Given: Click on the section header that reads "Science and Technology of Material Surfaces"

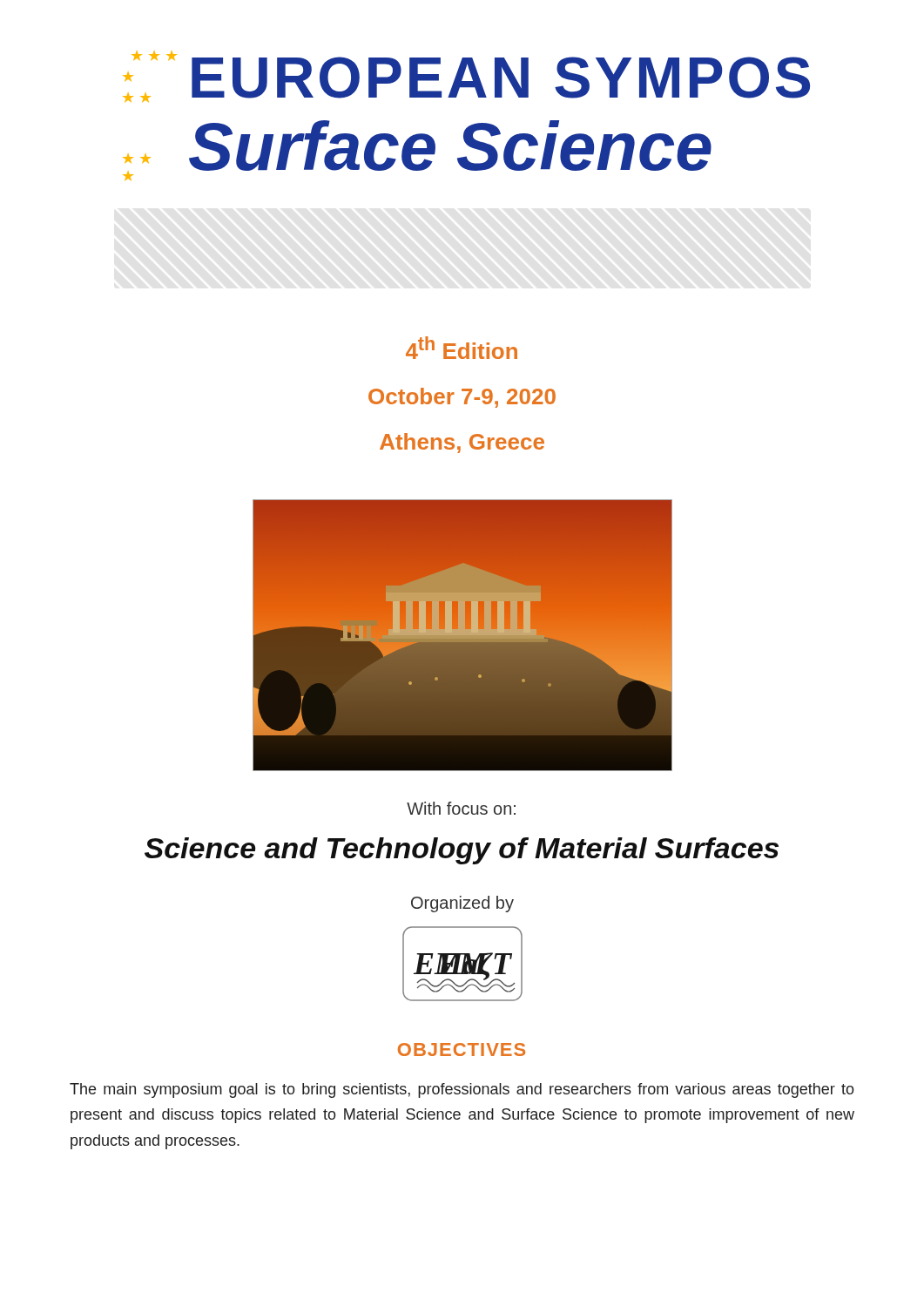Looking at the screenshot, I should (x=462, y=848).
